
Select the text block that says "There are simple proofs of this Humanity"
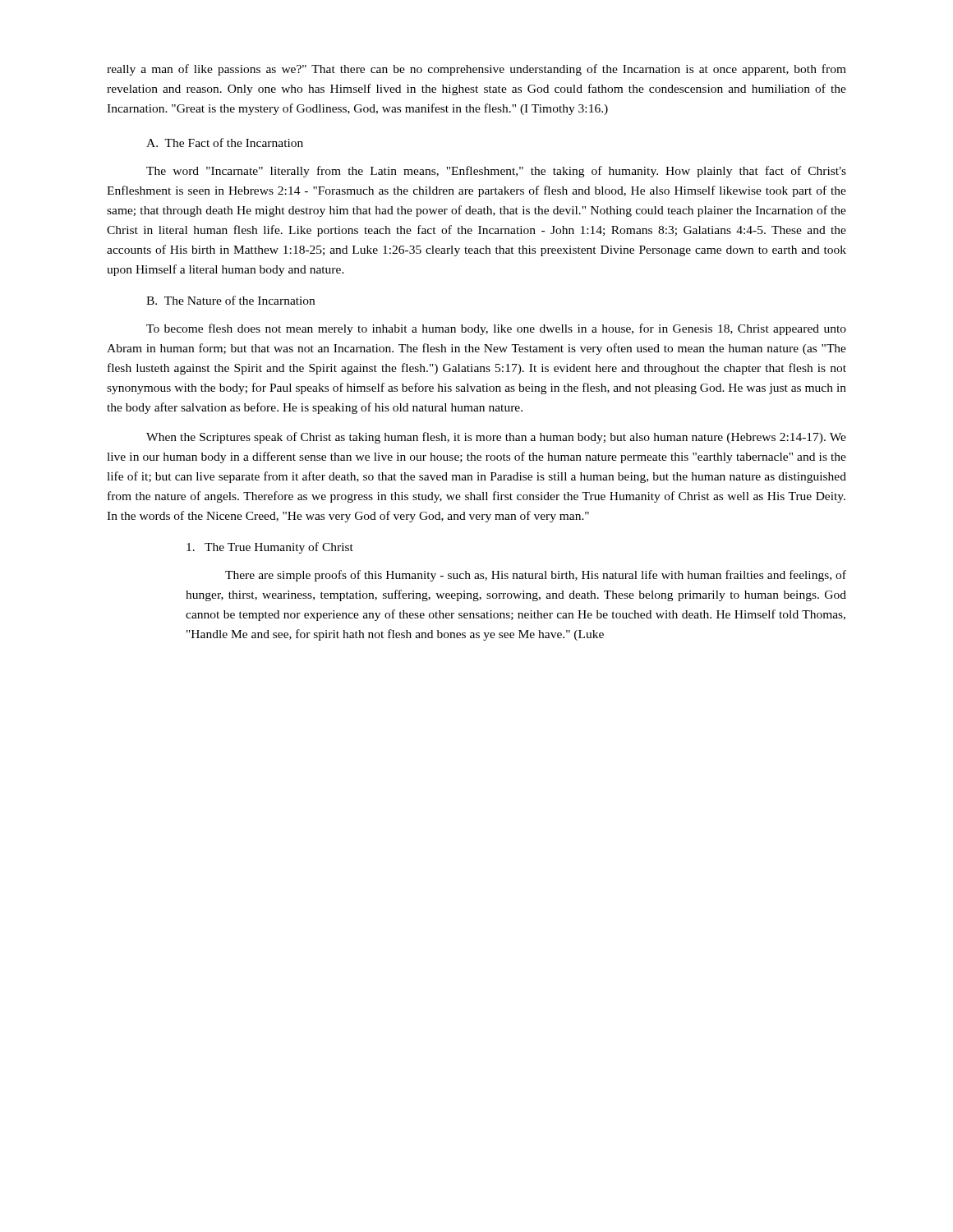click(516, 604)
